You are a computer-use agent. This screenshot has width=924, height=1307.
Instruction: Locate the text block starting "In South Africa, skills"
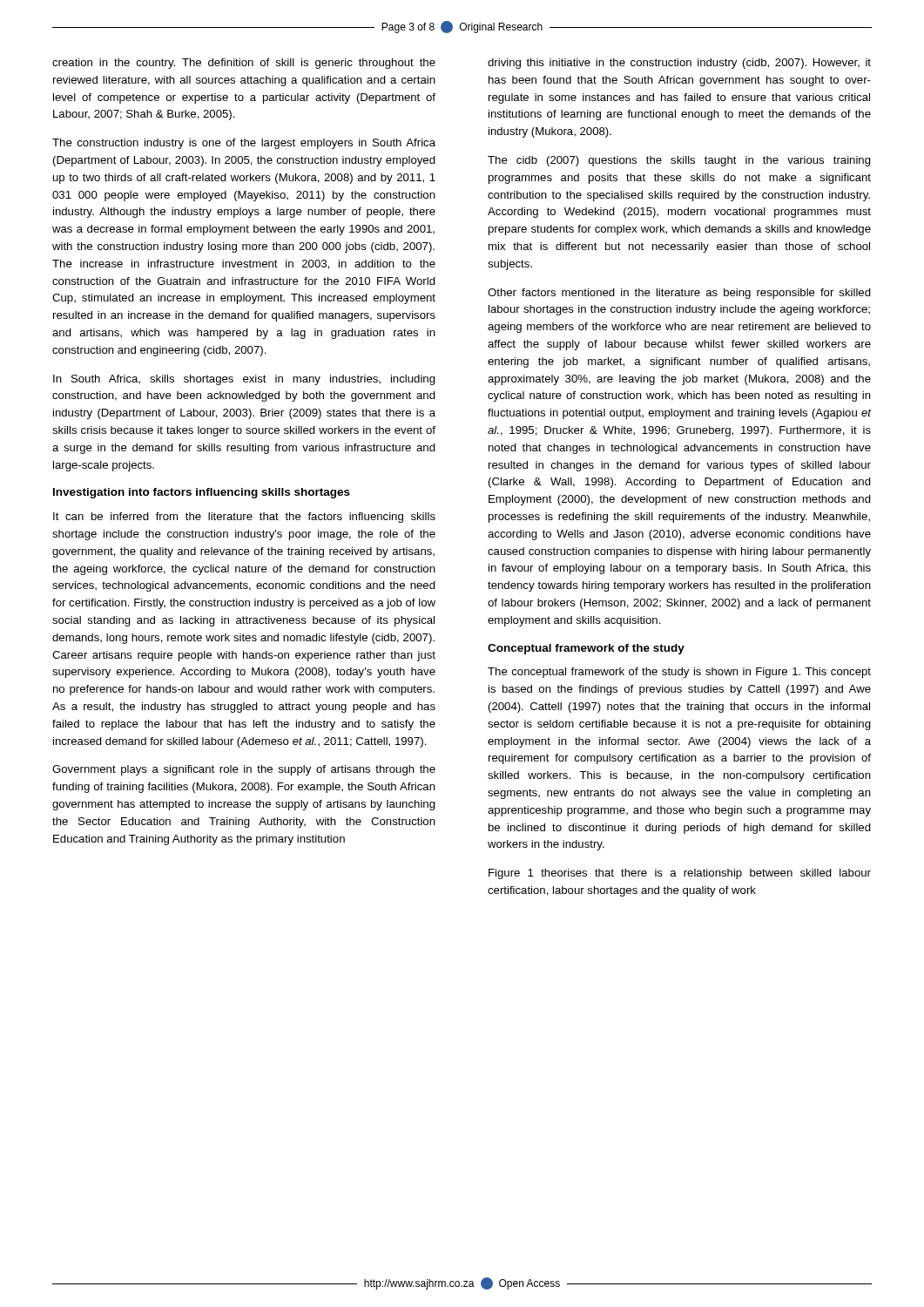coord(244,421)
